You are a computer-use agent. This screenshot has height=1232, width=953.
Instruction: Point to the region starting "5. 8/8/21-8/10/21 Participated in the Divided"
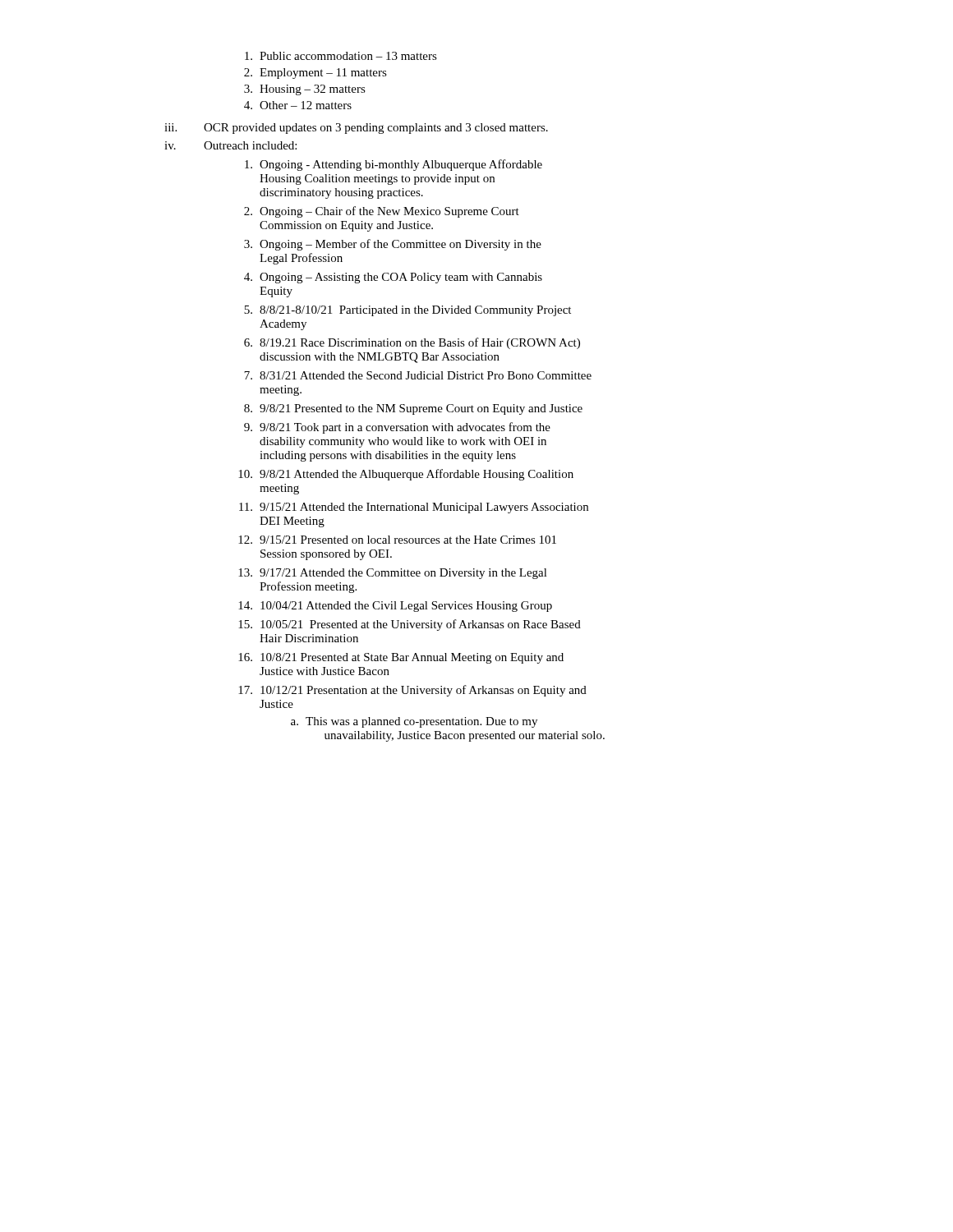tap(401, 317)
